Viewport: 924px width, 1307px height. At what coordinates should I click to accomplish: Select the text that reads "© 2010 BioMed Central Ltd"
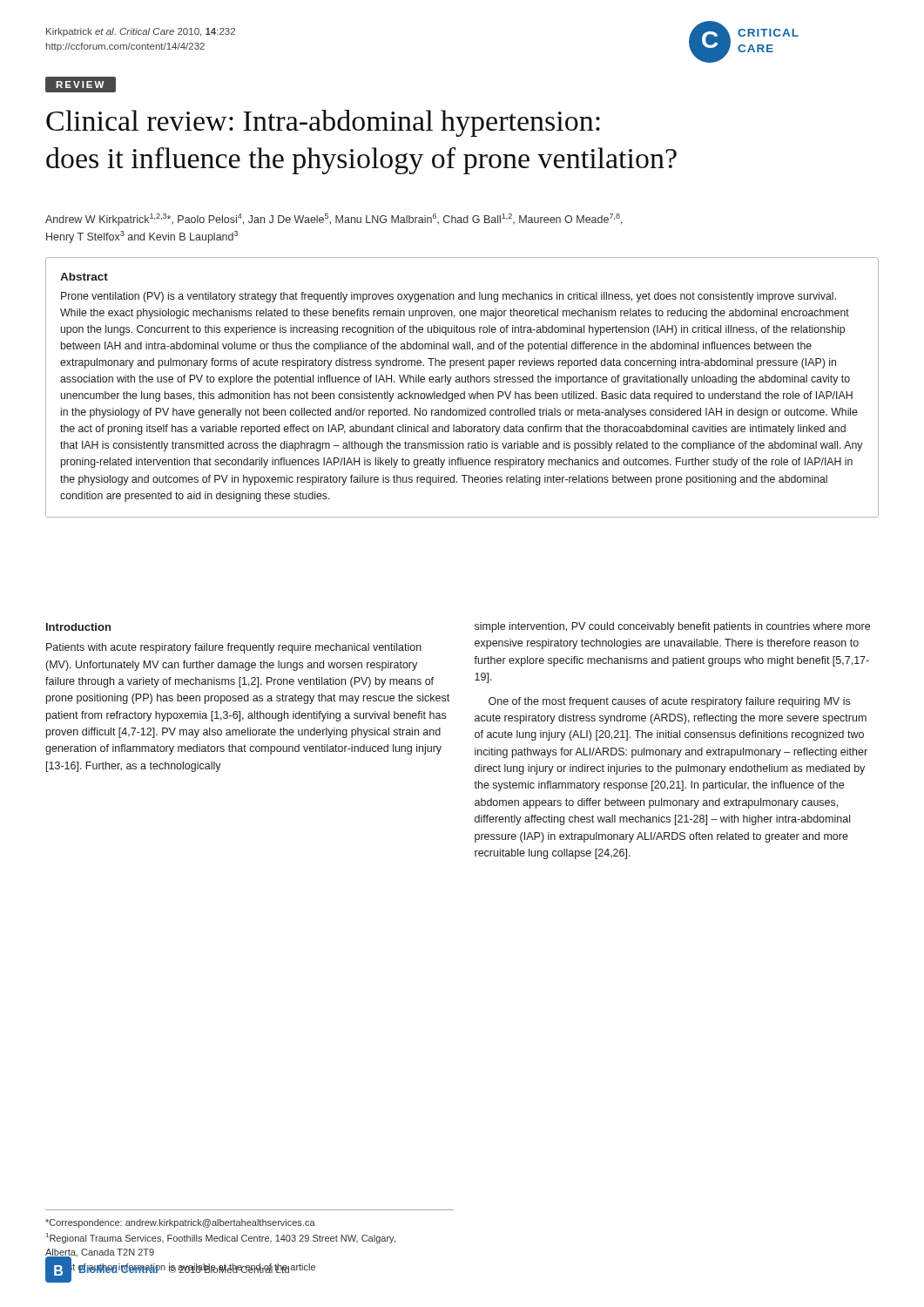[x=229, y=1269]
